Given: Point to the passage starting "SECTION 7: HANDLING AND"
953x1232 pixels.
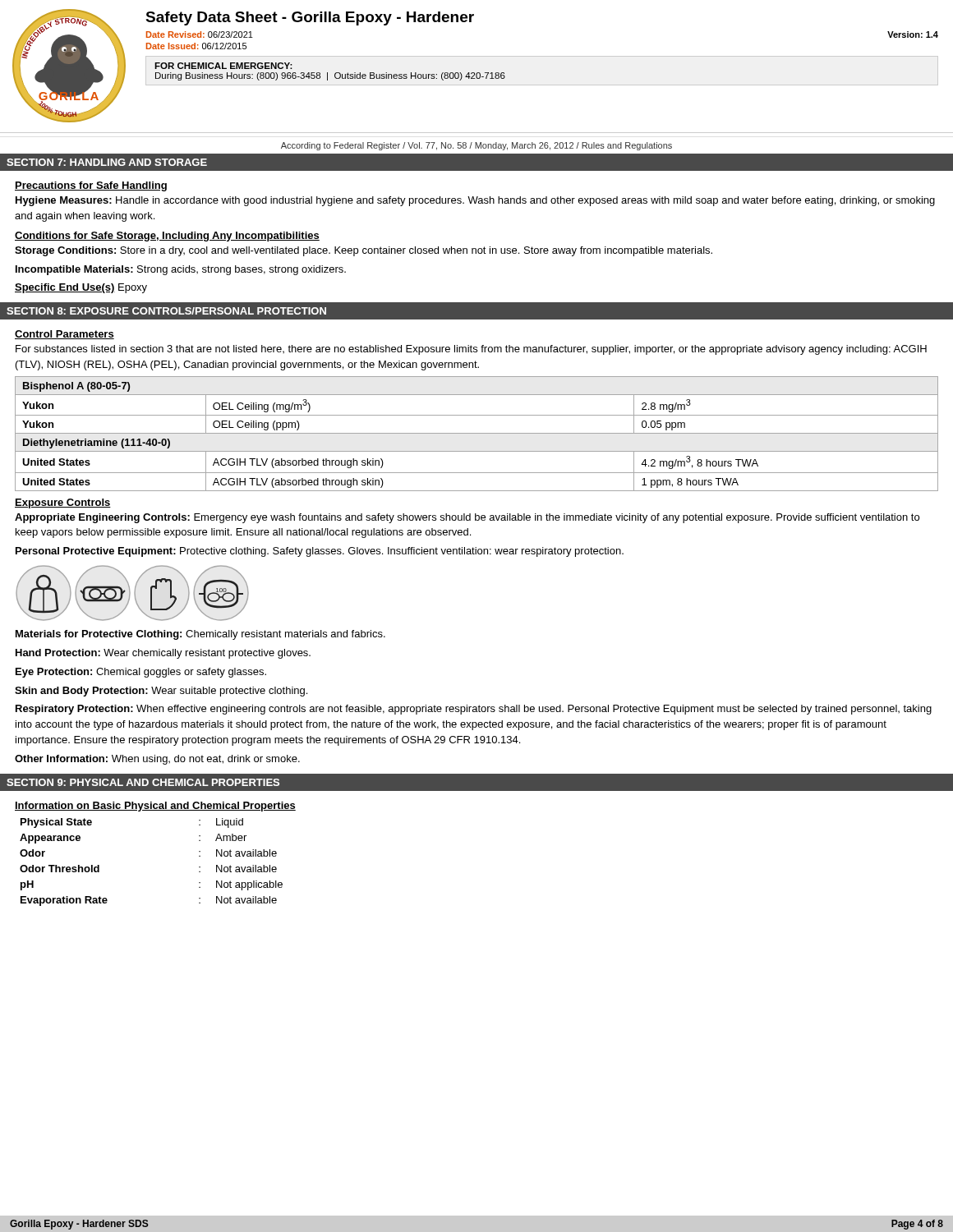Looking at the screenshot, I should [x=476, y=162].
